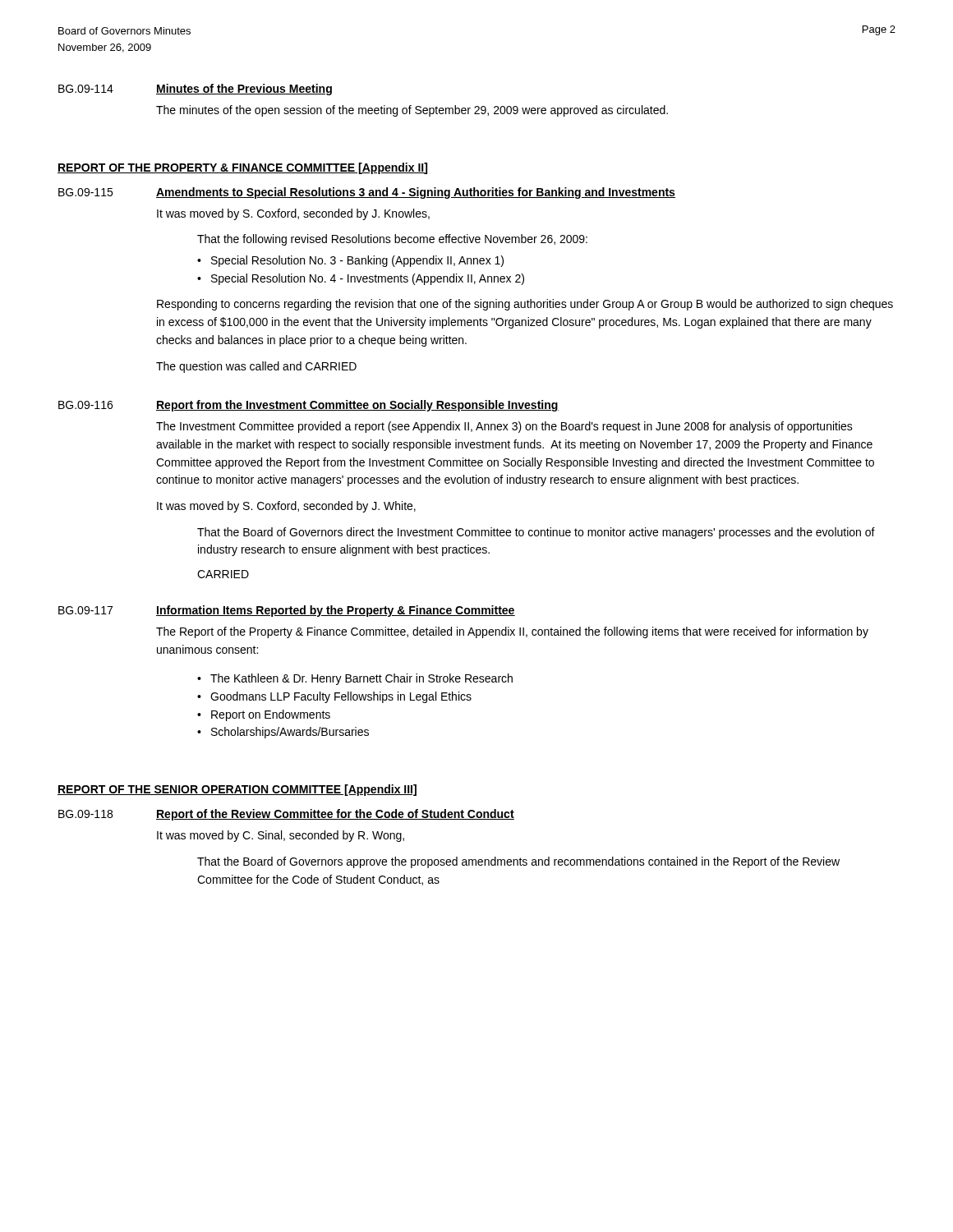The image size is (953, 1232).
Task: Select the section header that says "Report of the Review Committee for the"
Action: (x=335, y=814)
